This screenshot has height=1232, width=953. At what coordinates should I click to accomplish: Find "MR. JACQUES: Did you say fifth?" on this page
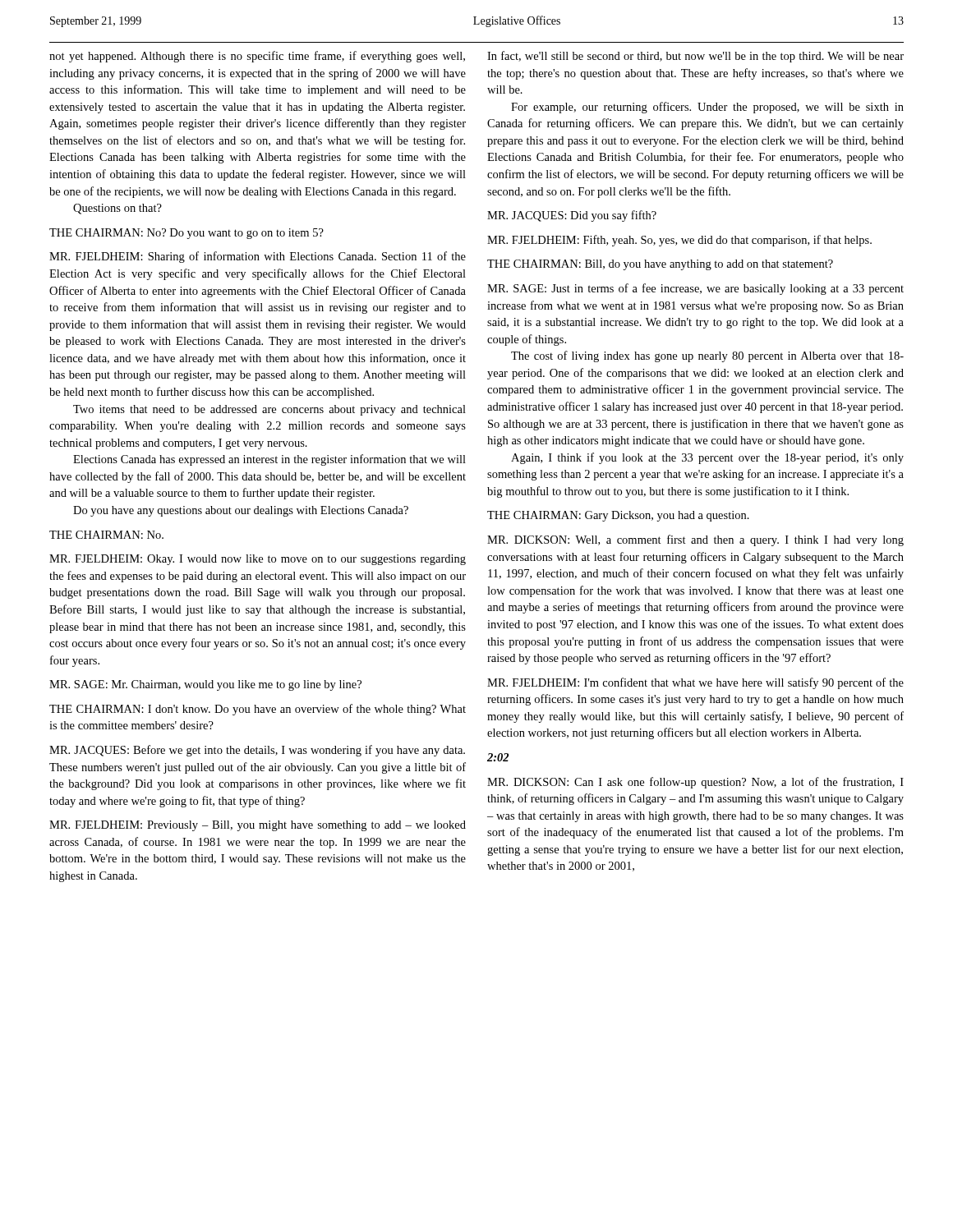572,216
